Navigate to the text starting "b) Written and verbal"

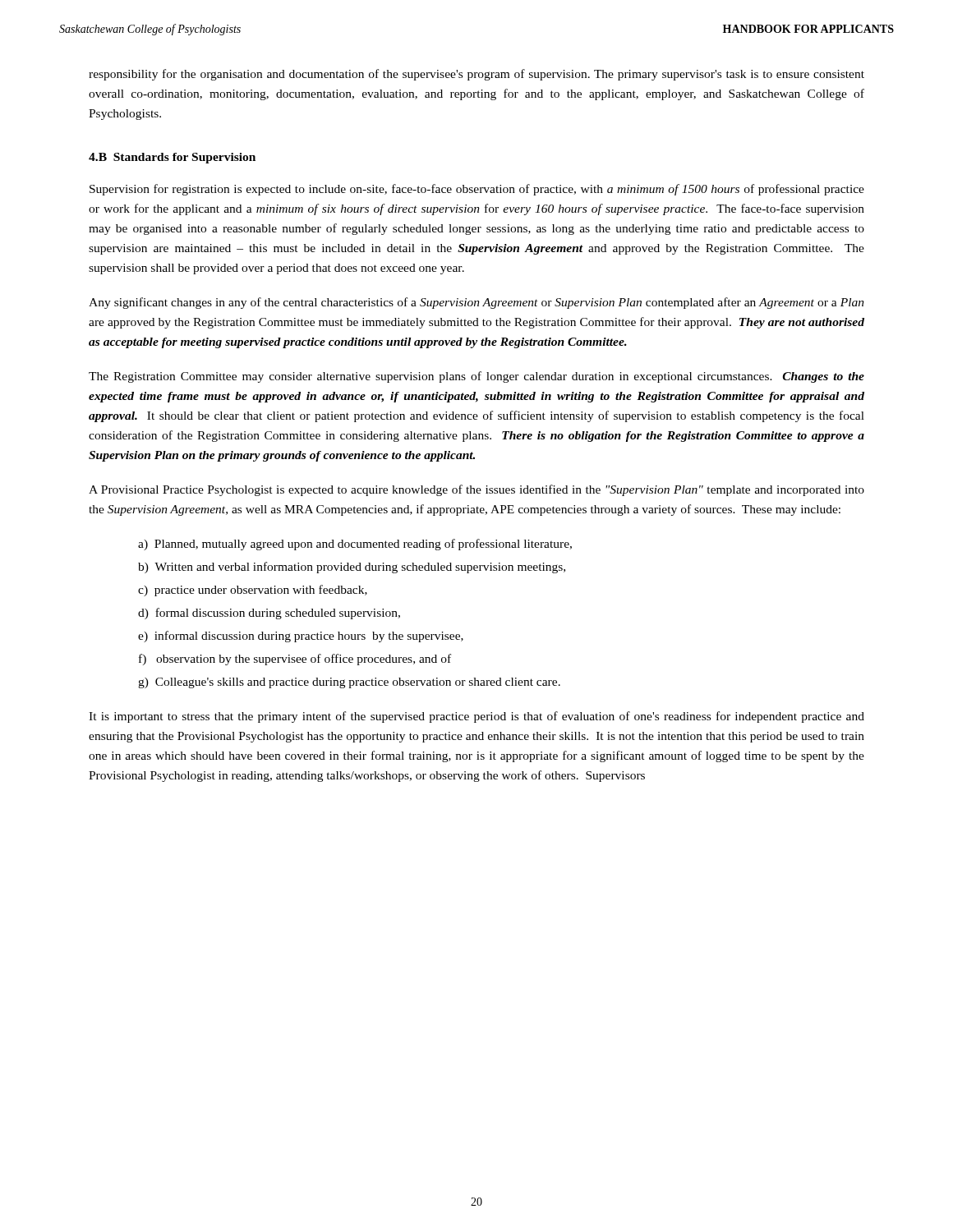(x=352, y=567)
